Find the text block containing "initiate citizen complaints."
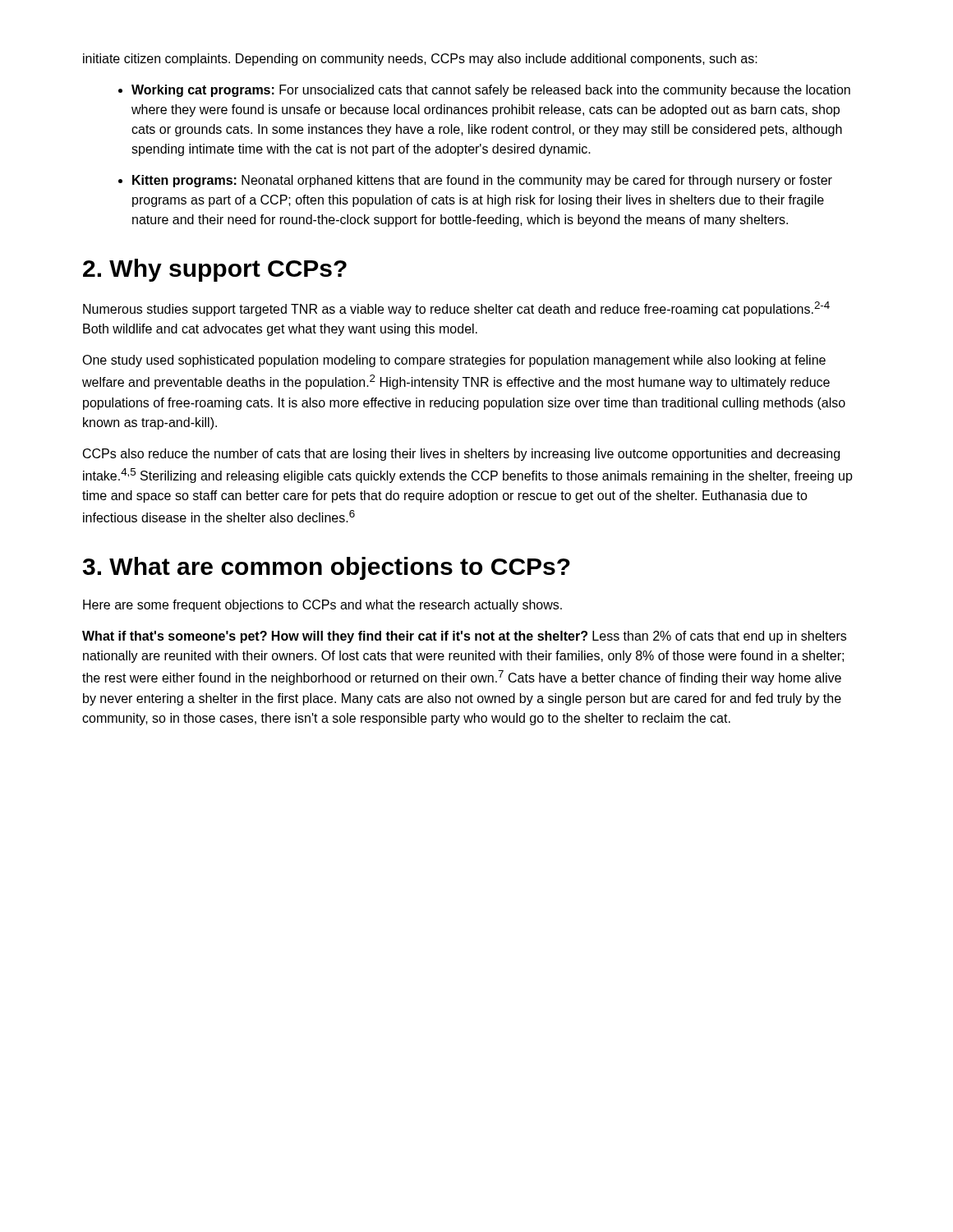Image resolution: width=953 pixels, height=1232 pixels. (x=420, y=59)
